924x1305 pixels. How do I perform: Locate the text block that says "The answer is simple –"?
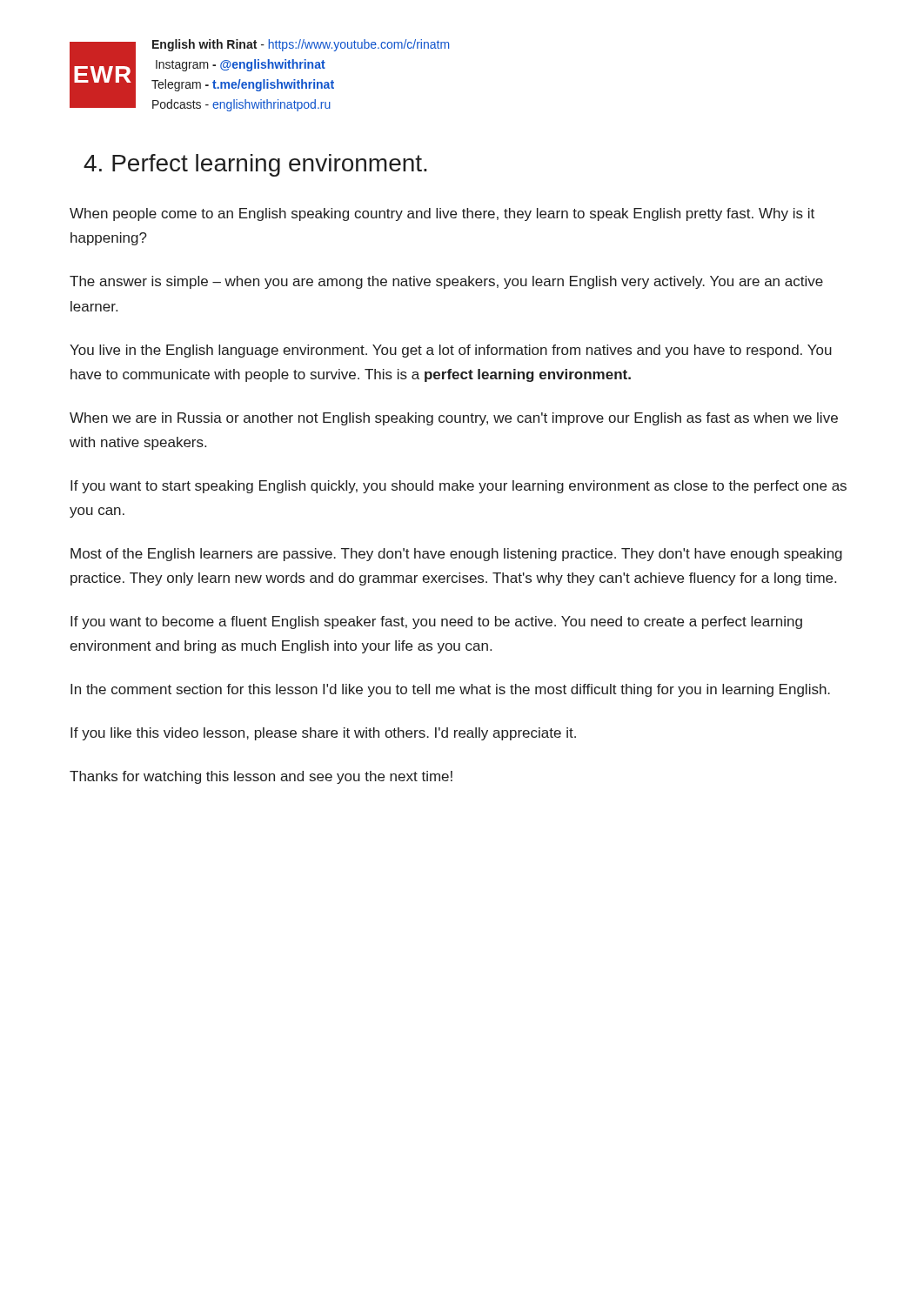click(446, 294)
